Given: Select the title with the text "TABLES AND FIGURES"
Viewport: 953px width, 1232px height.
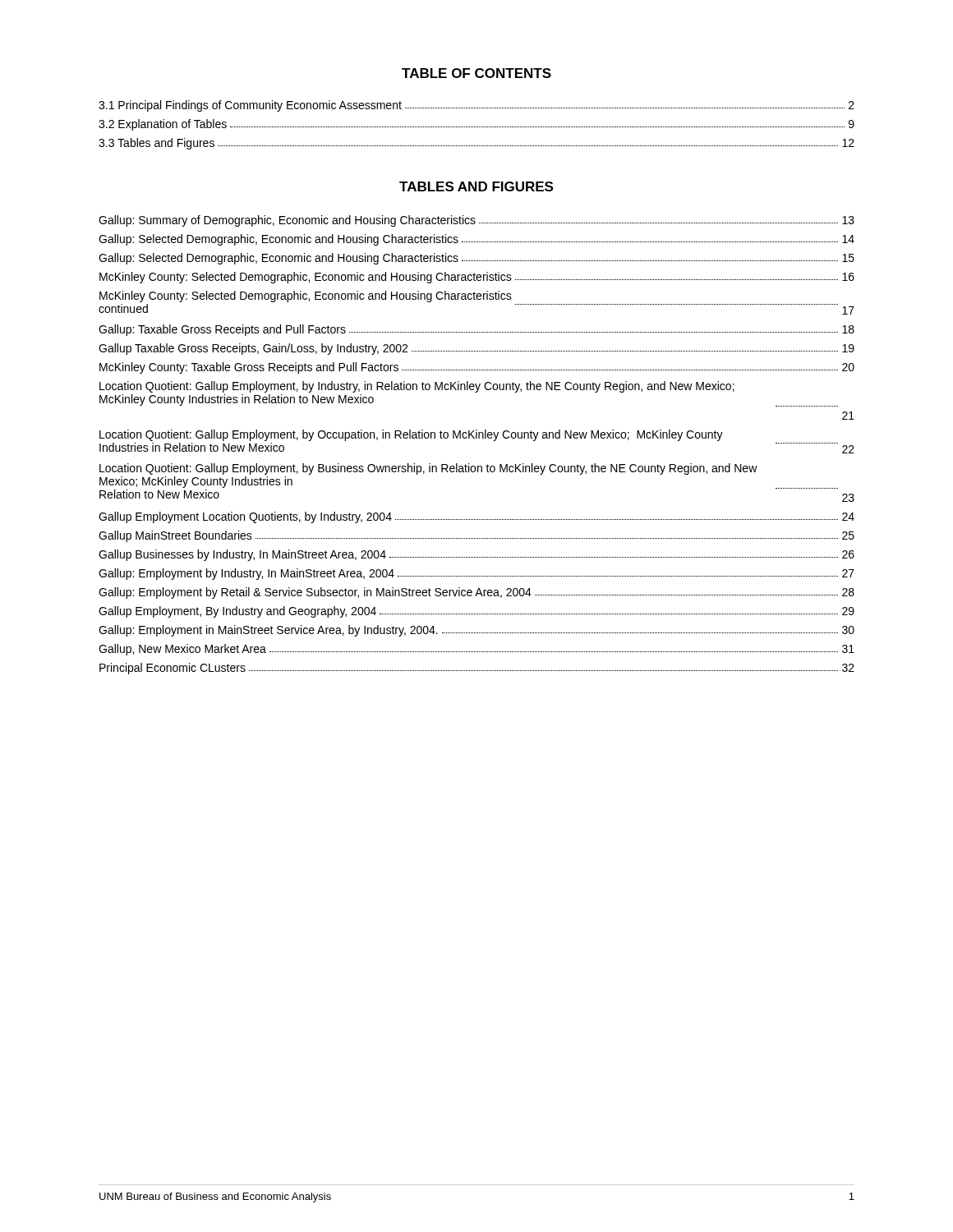Looking at the screenshot, I should click(476, 187).
